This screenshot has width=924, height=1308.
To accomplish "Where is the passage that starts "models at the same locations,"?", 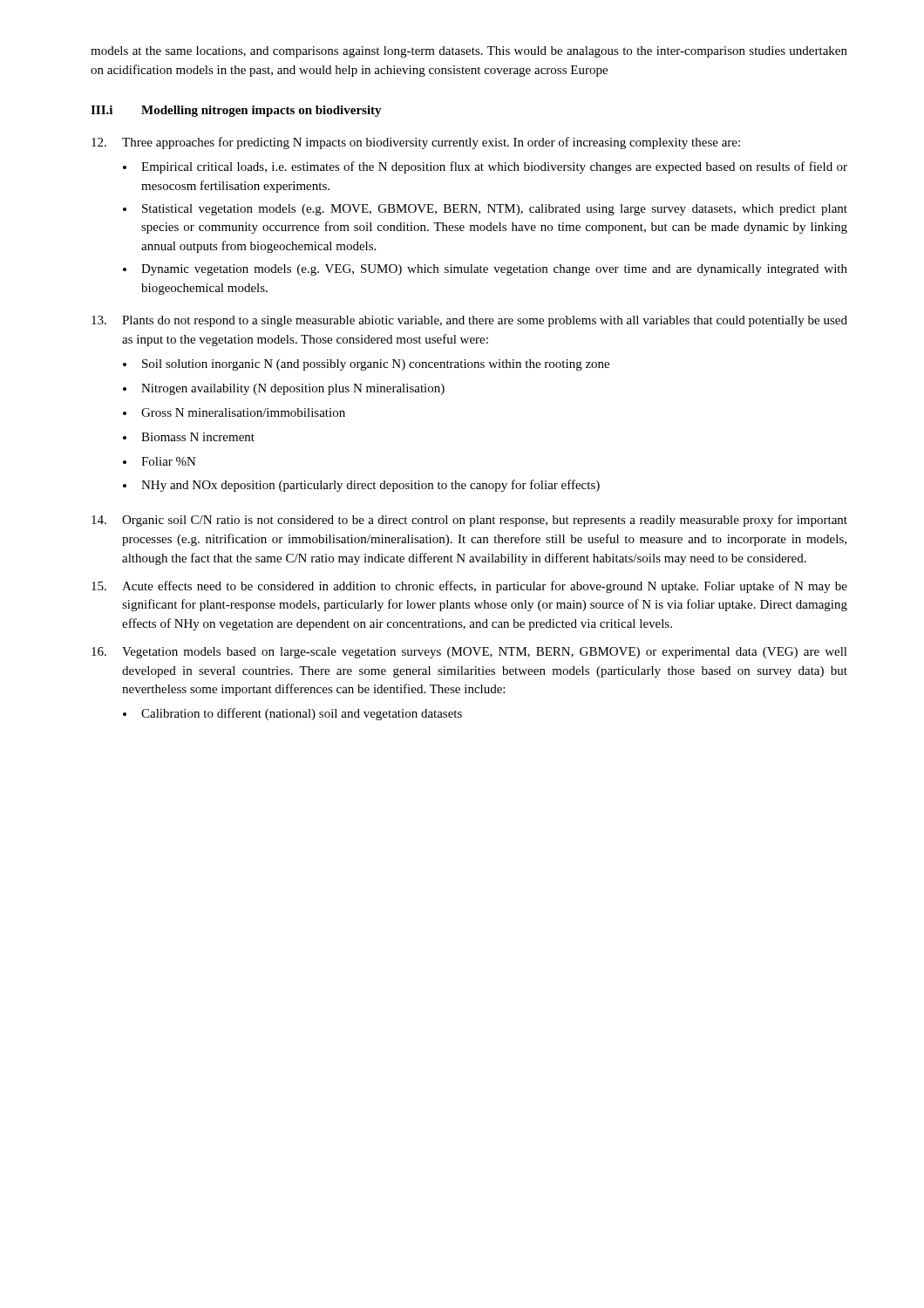I will coord(469,60).
